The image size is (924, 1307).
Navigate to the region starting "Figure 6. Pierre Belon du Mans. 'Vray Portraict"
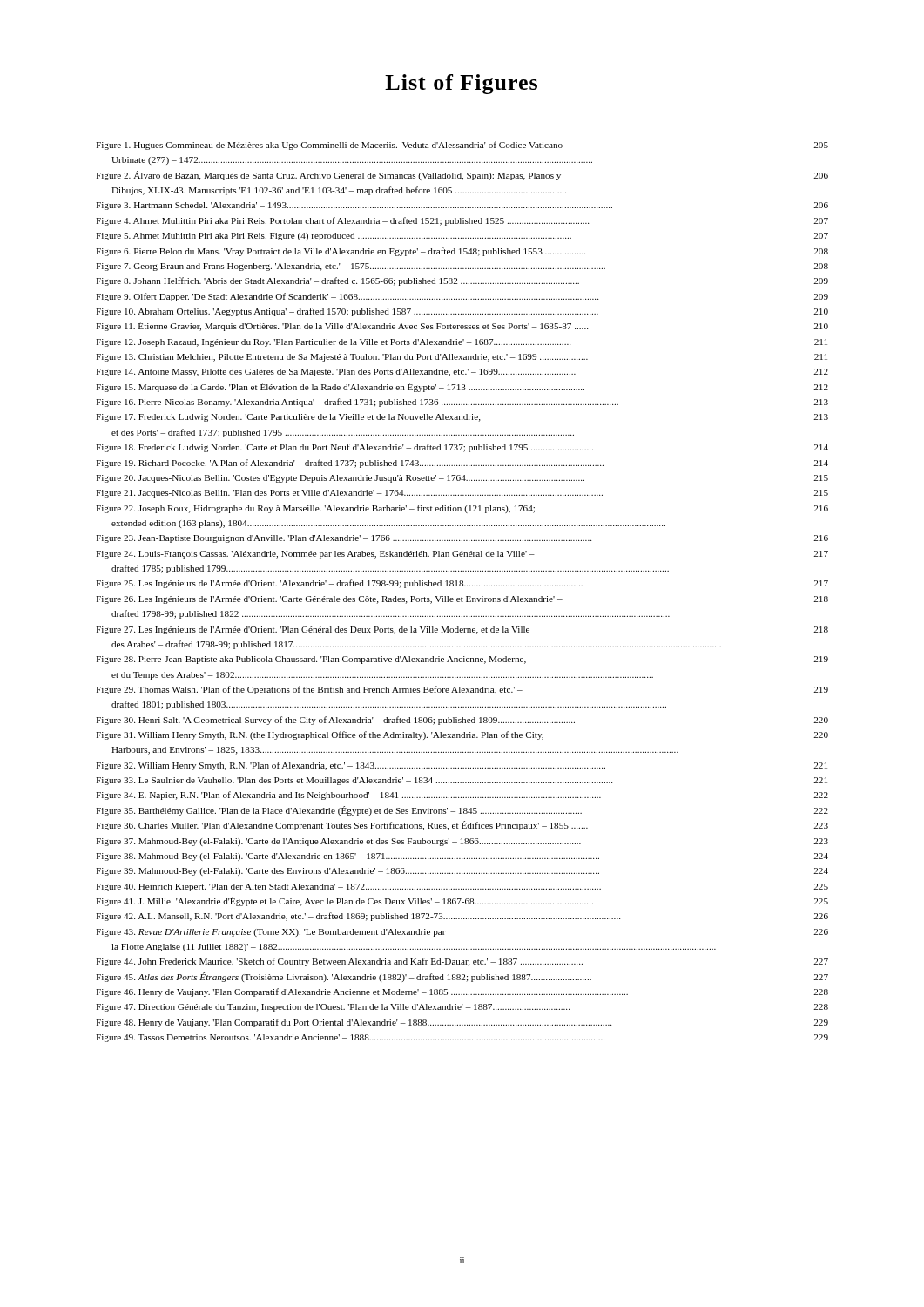pyautogui.click(x=462, y=251)
